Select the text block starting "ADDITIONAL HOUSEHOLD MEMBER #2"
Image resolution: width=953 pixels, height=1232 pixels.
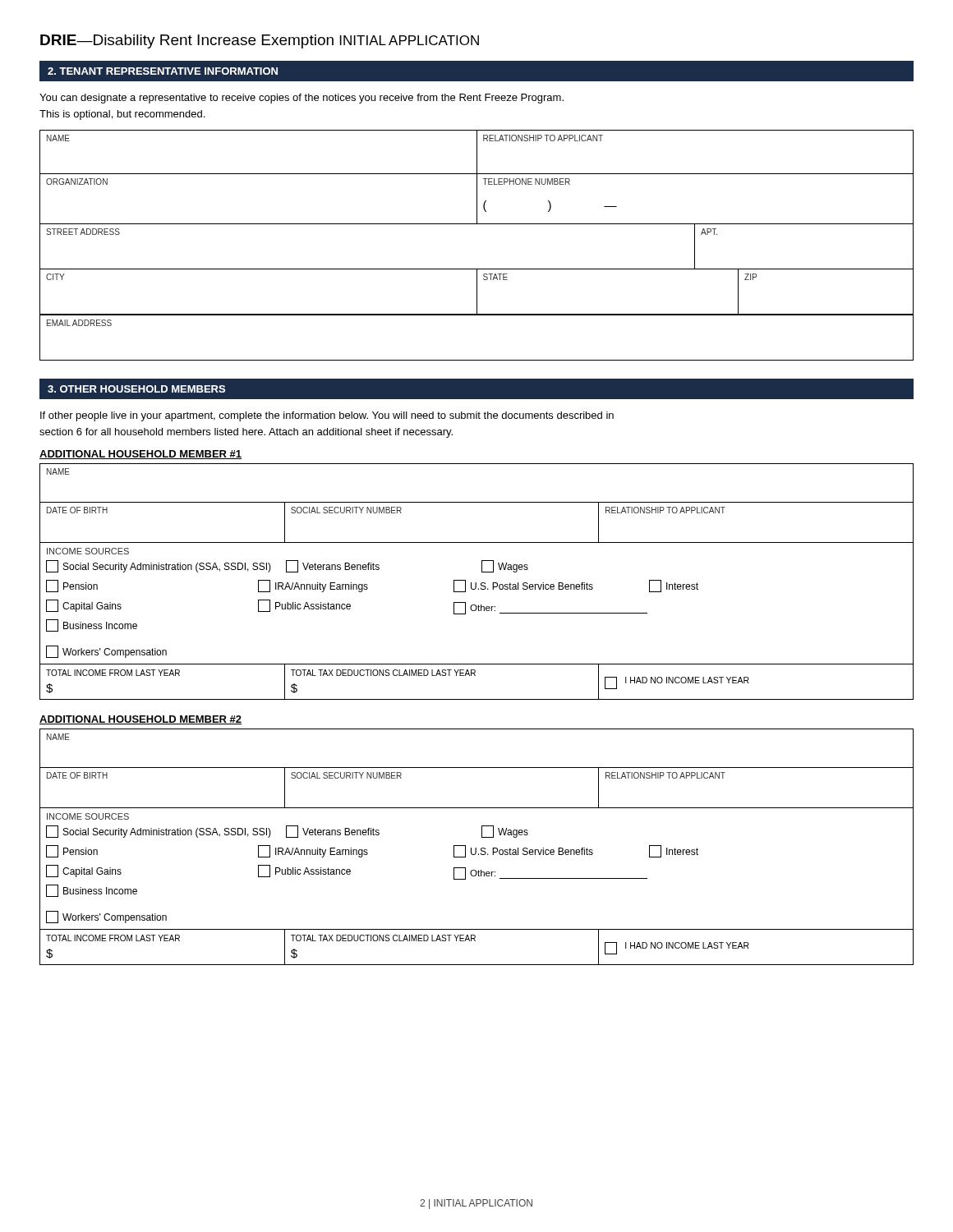pyautogui.click(x=141, y=719)
